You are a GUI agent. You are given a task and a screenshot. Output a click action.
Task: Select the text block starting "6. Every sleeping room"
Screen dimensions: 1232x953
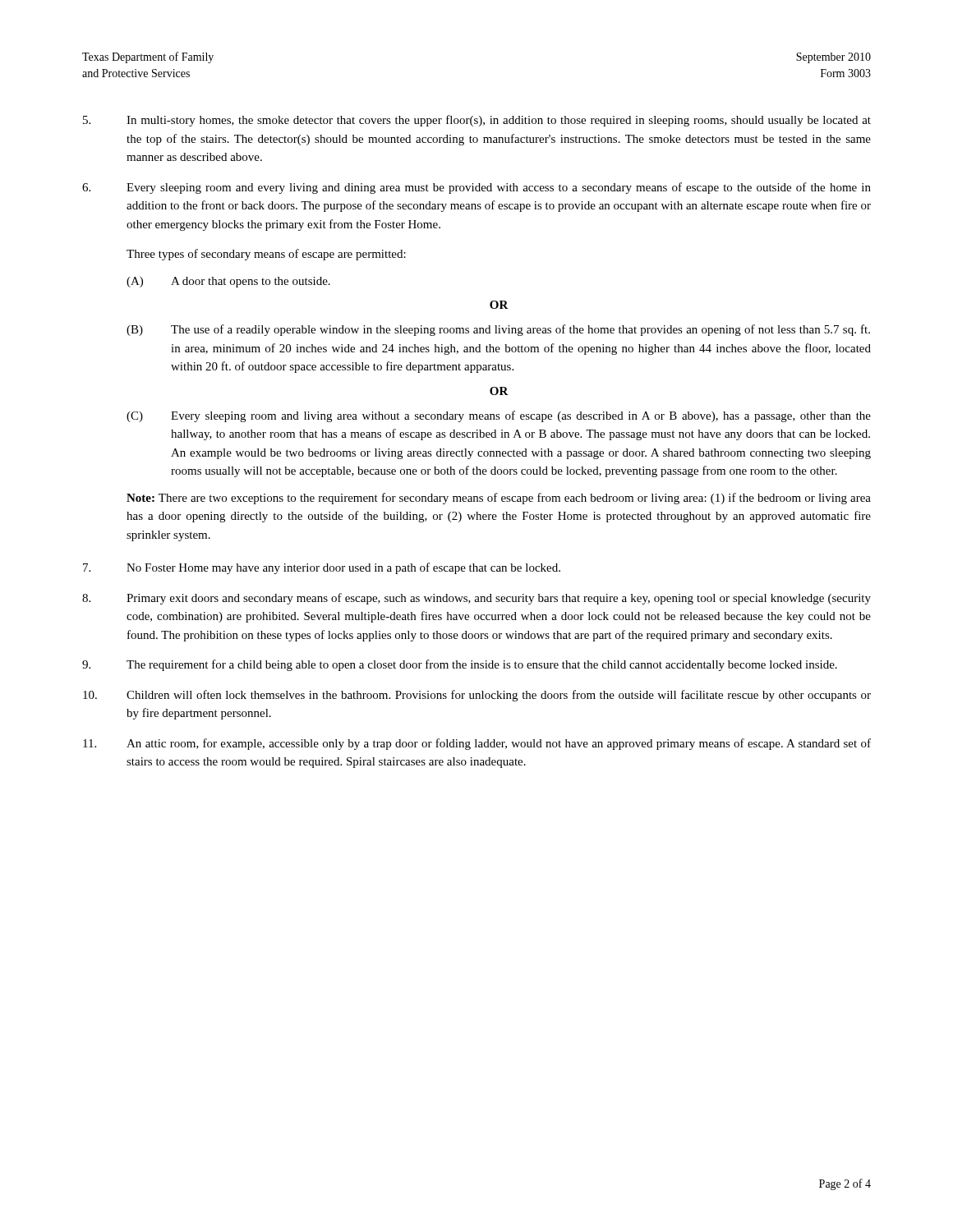point(476,206)
